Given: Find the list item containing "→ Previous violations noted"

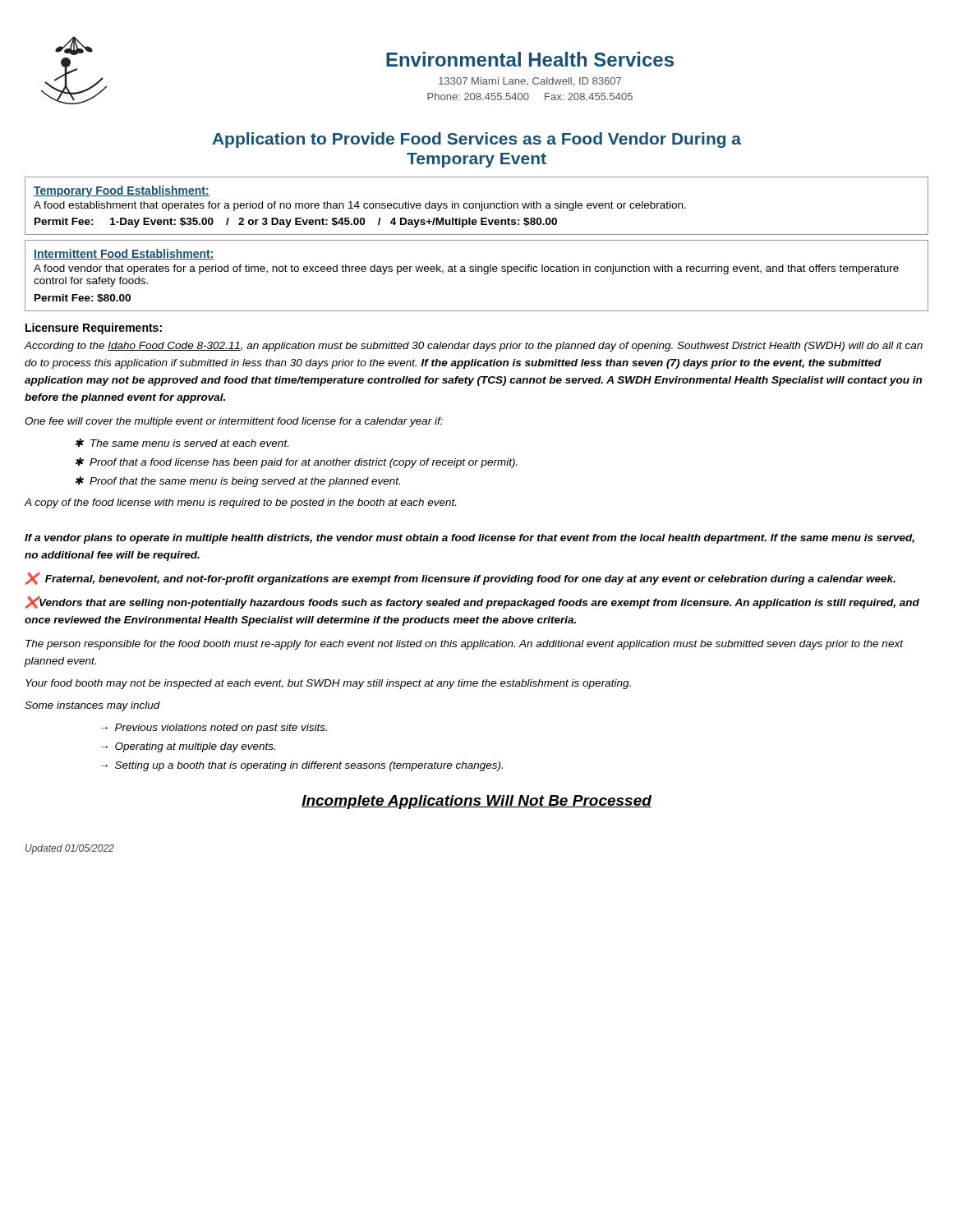Looking at the screenshot, I should click(x=214, y=727).
